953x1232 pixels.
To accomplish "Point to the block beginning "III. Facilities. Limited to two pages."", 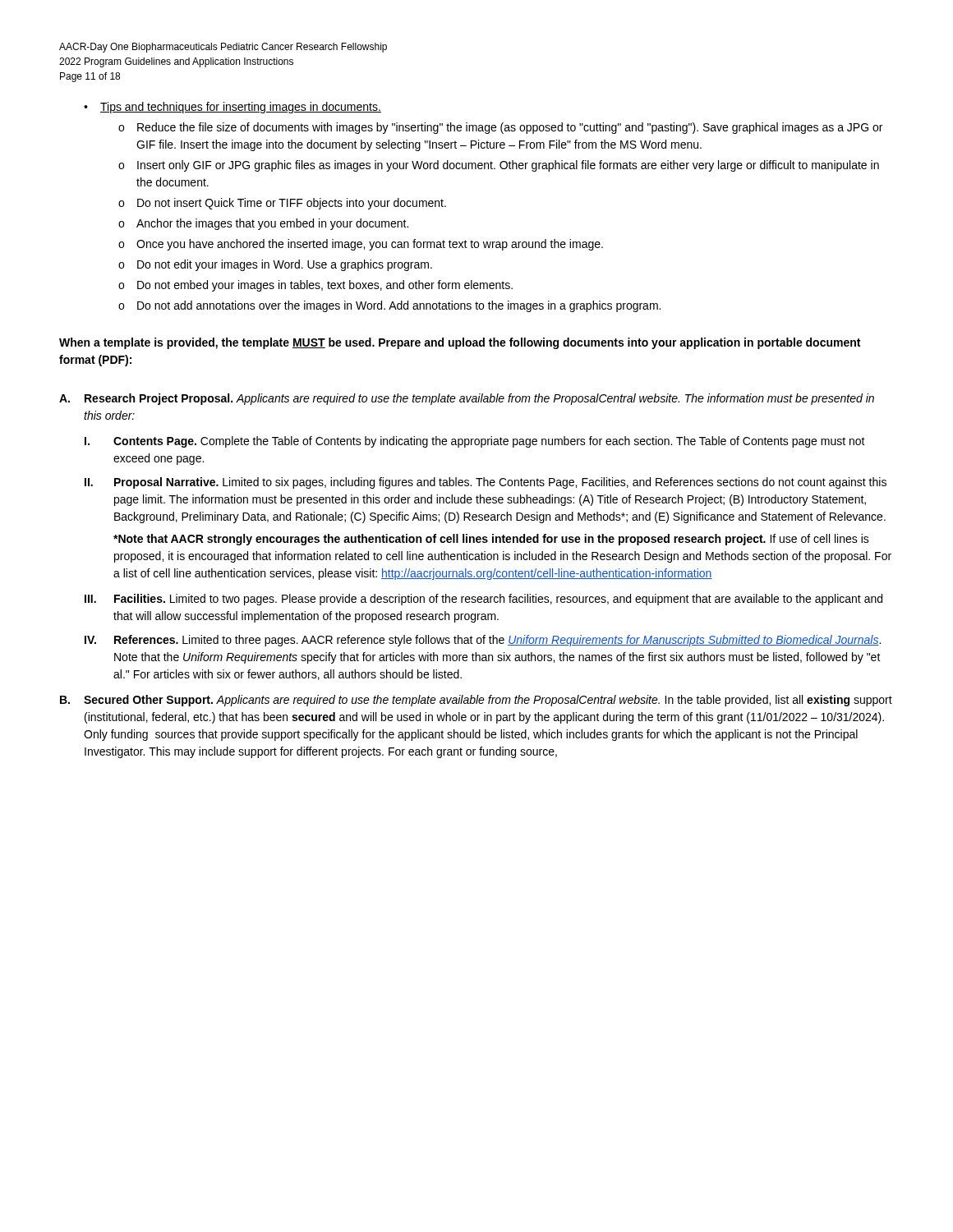I will click(x=489, y=608).
